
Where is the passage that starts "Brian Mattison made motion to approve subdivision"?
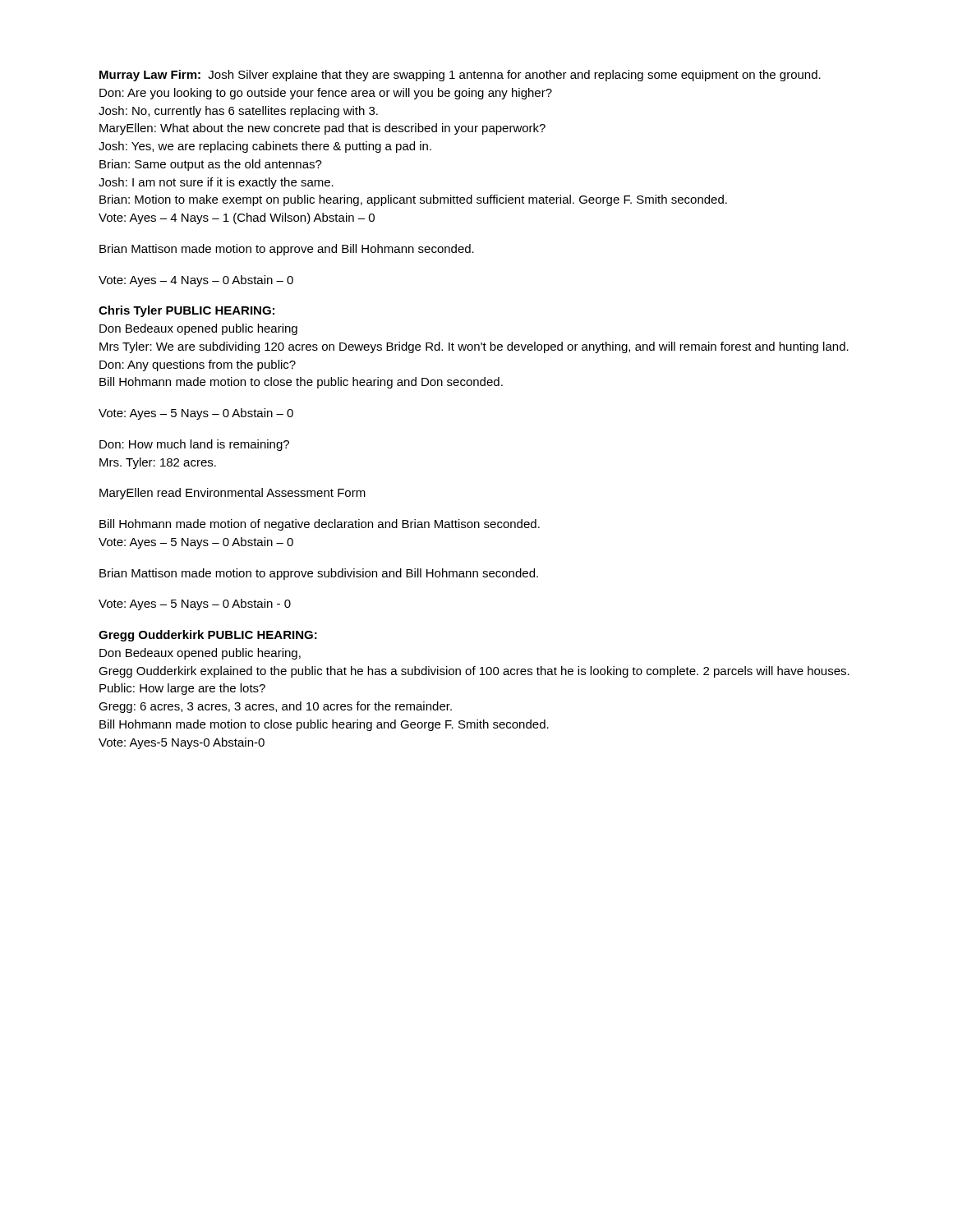click(x=319, y=572)
